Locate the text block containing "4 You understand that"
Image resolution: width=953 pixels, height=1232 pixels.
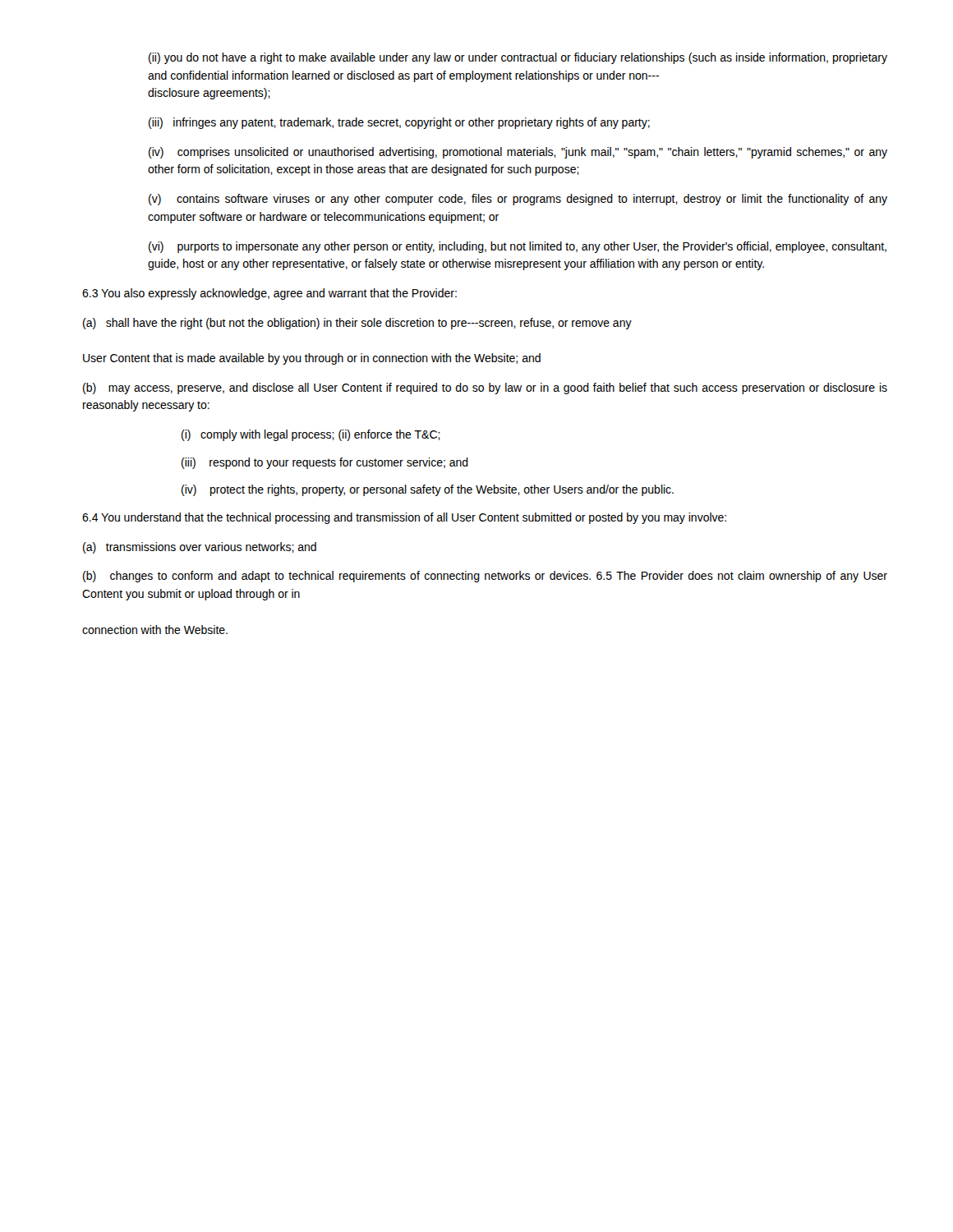click(x=405, y=518)
